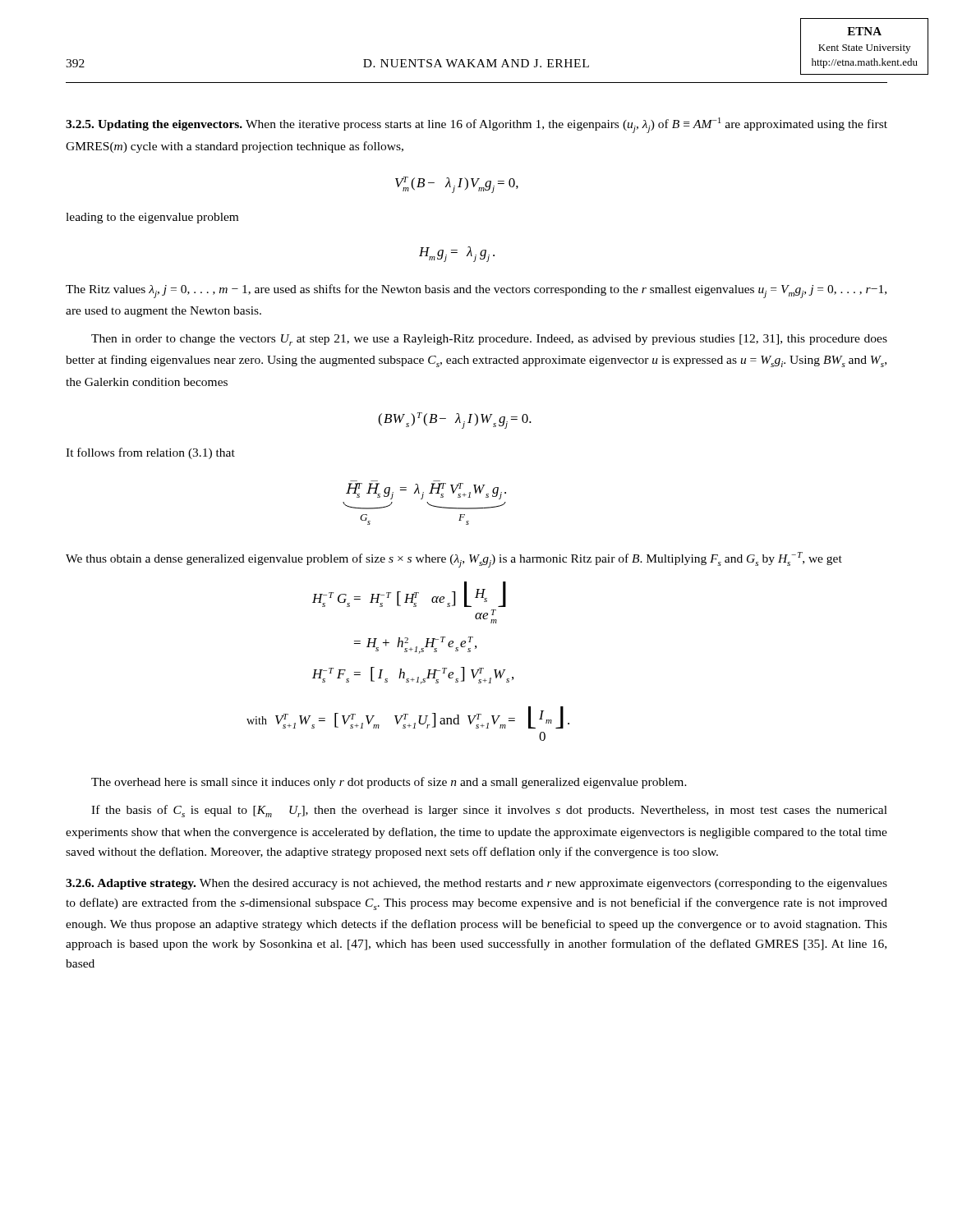
Task: Point to the region starting "H m g j ="
Action: (x=476, y=251)
